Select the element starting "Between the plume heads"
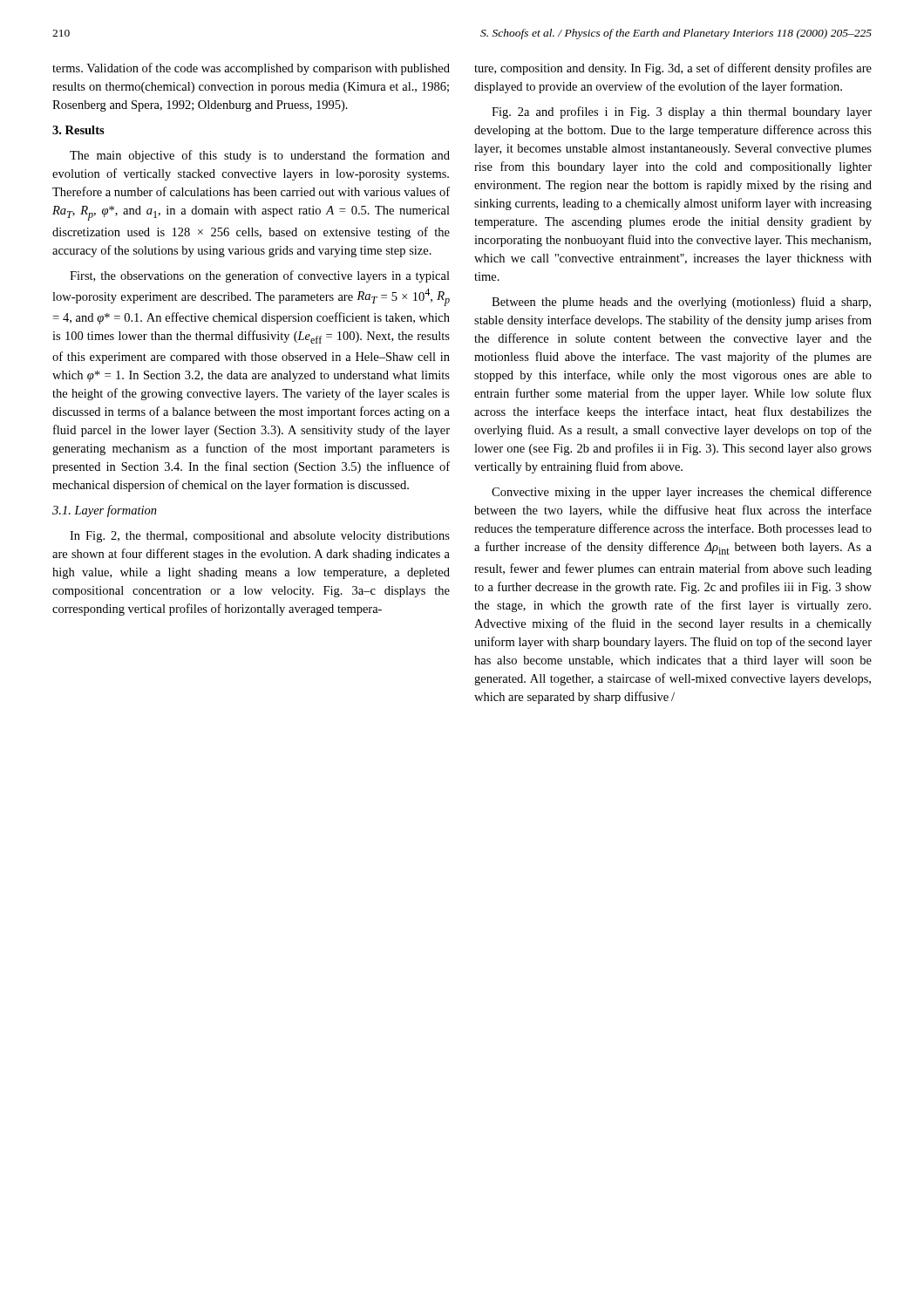The height and width of the screenshot is (1308, 924). click(673, 385)
